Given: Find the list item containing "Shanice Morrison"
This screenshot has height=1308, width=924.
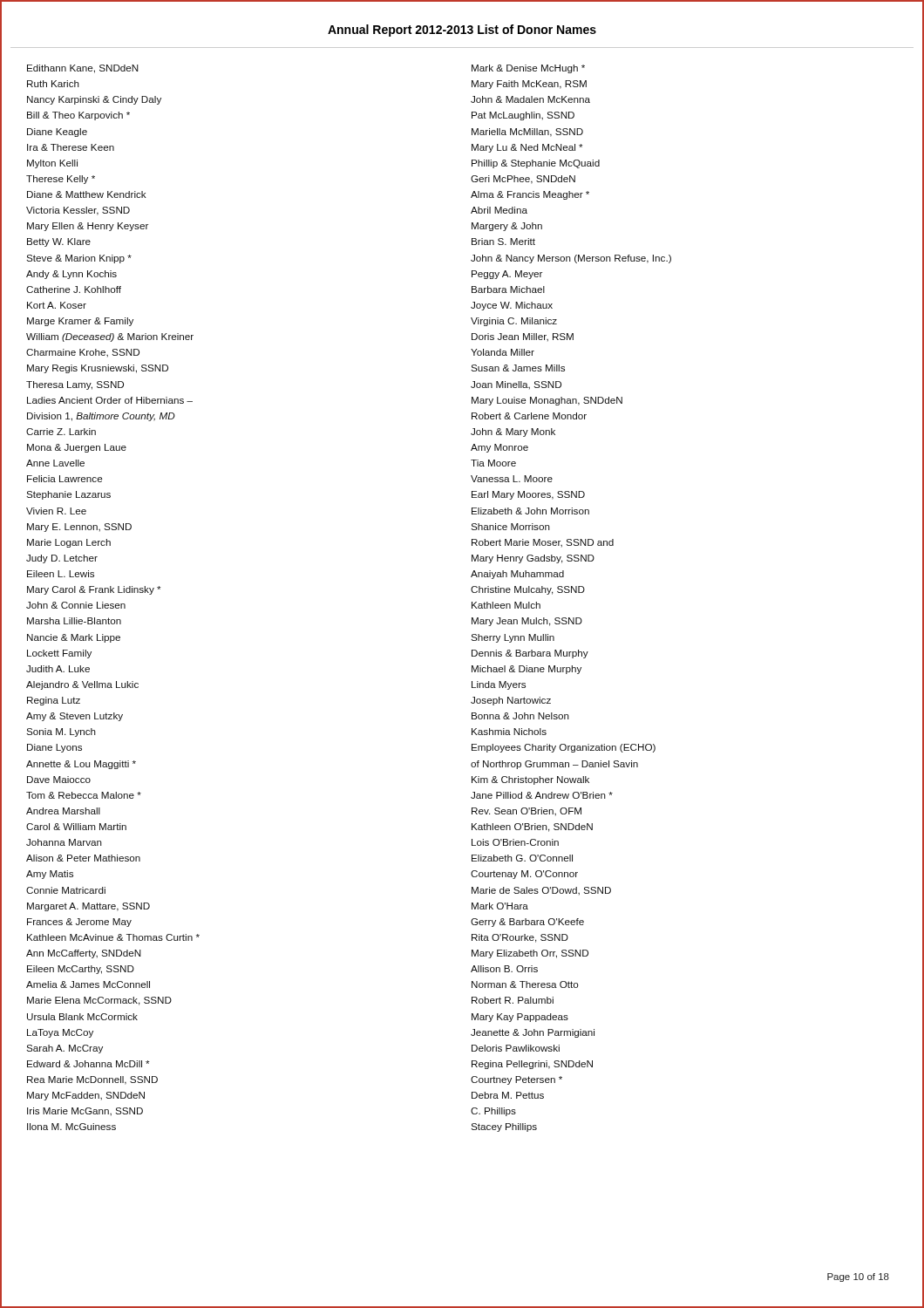Looking at the screenshot, I should [x=510, y=527].
